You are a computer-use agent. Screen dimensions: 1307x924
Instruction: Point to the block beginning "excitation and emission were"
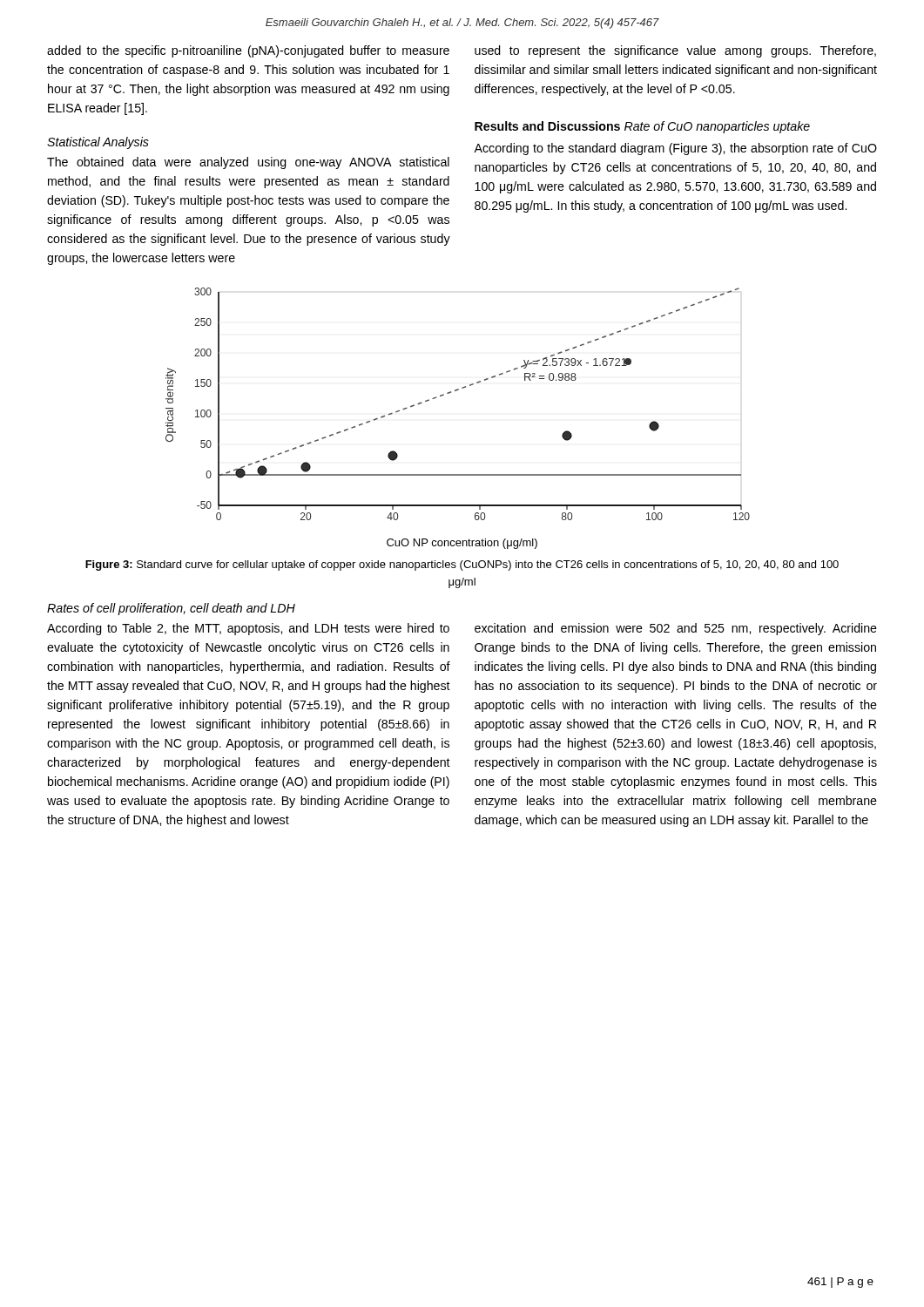(676, 724)
